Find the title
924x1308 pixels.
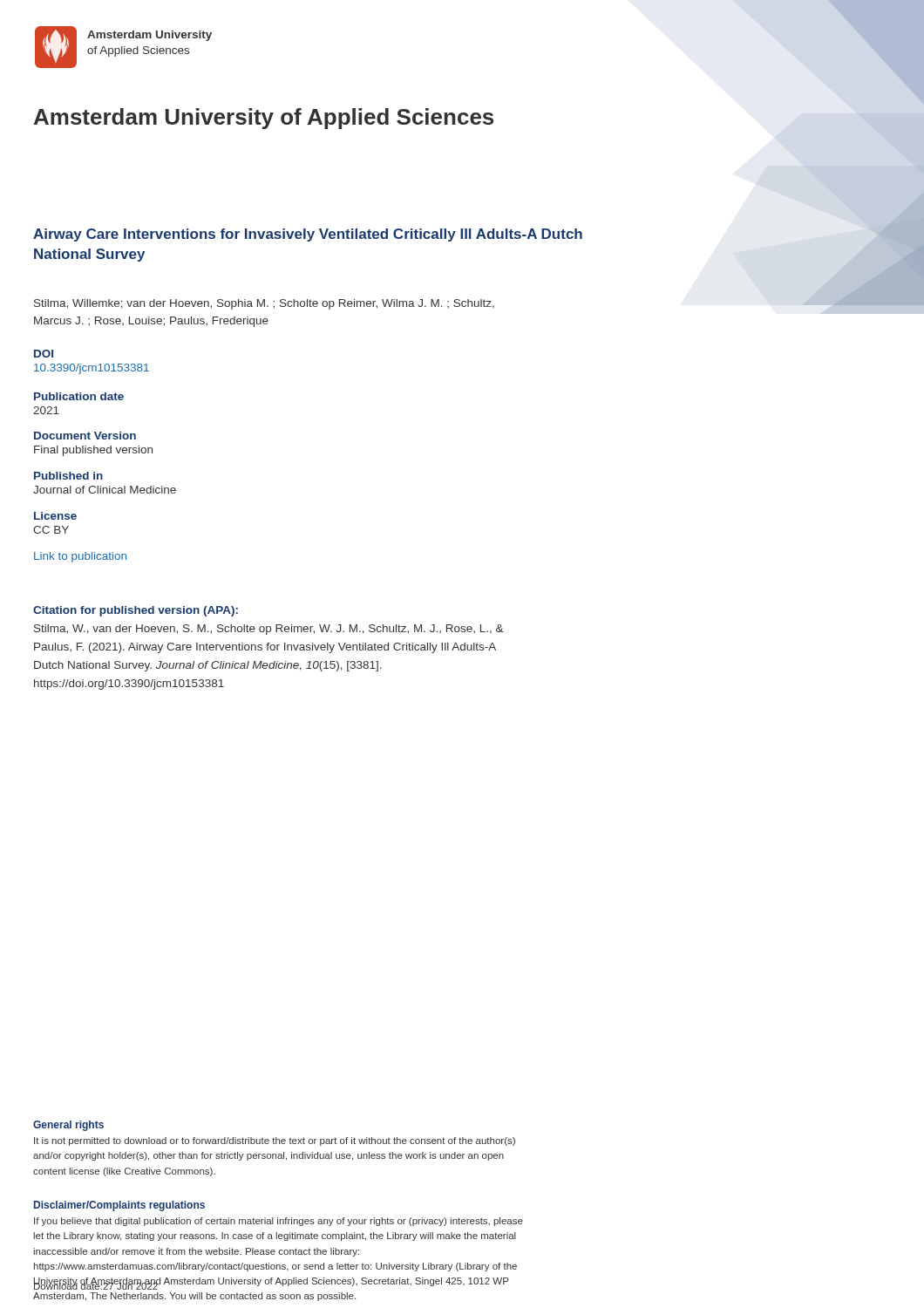(264, 117)
